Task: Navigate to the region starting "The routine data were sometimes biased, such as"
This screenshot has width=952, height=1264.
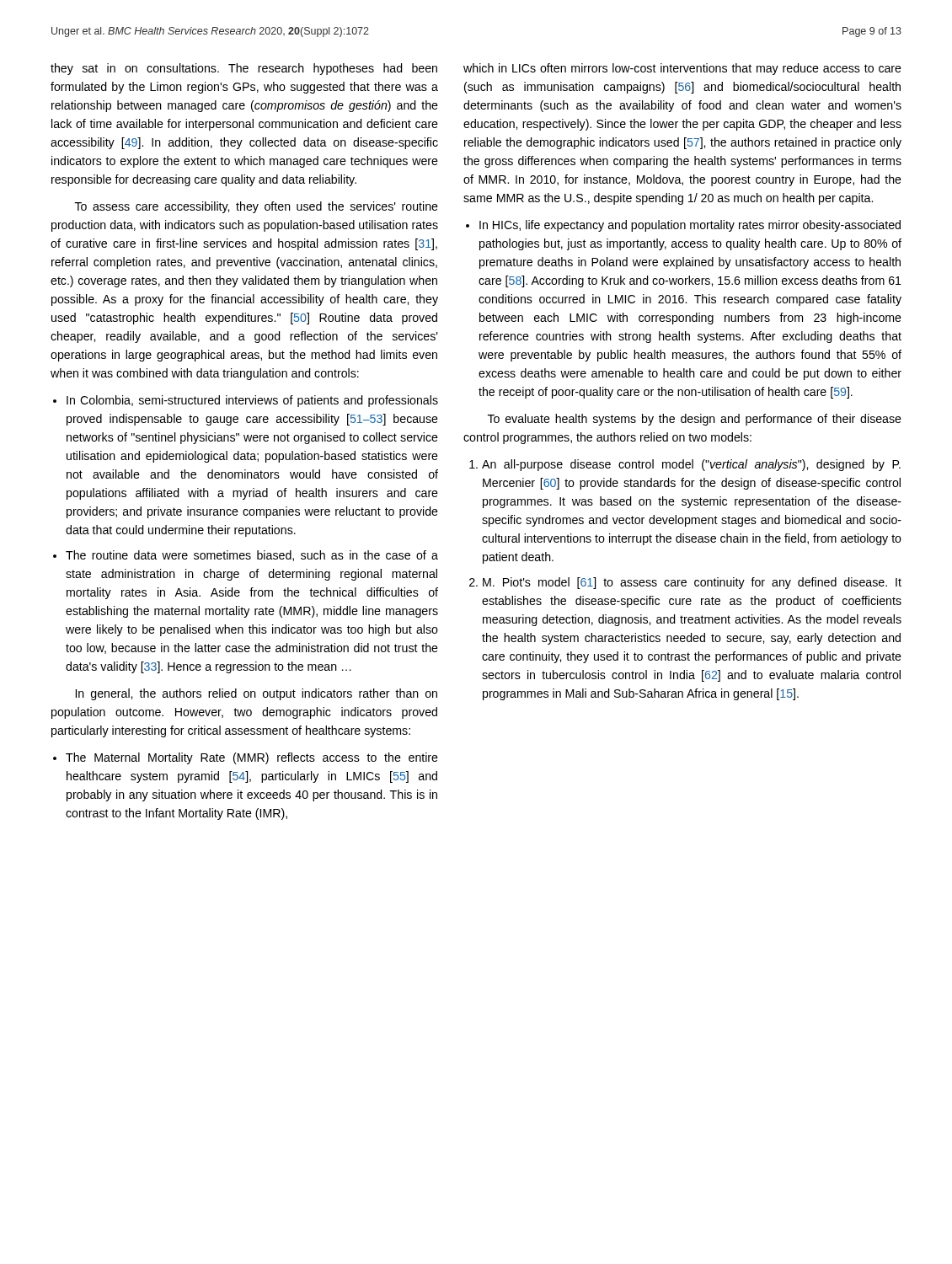Action: 252,611
